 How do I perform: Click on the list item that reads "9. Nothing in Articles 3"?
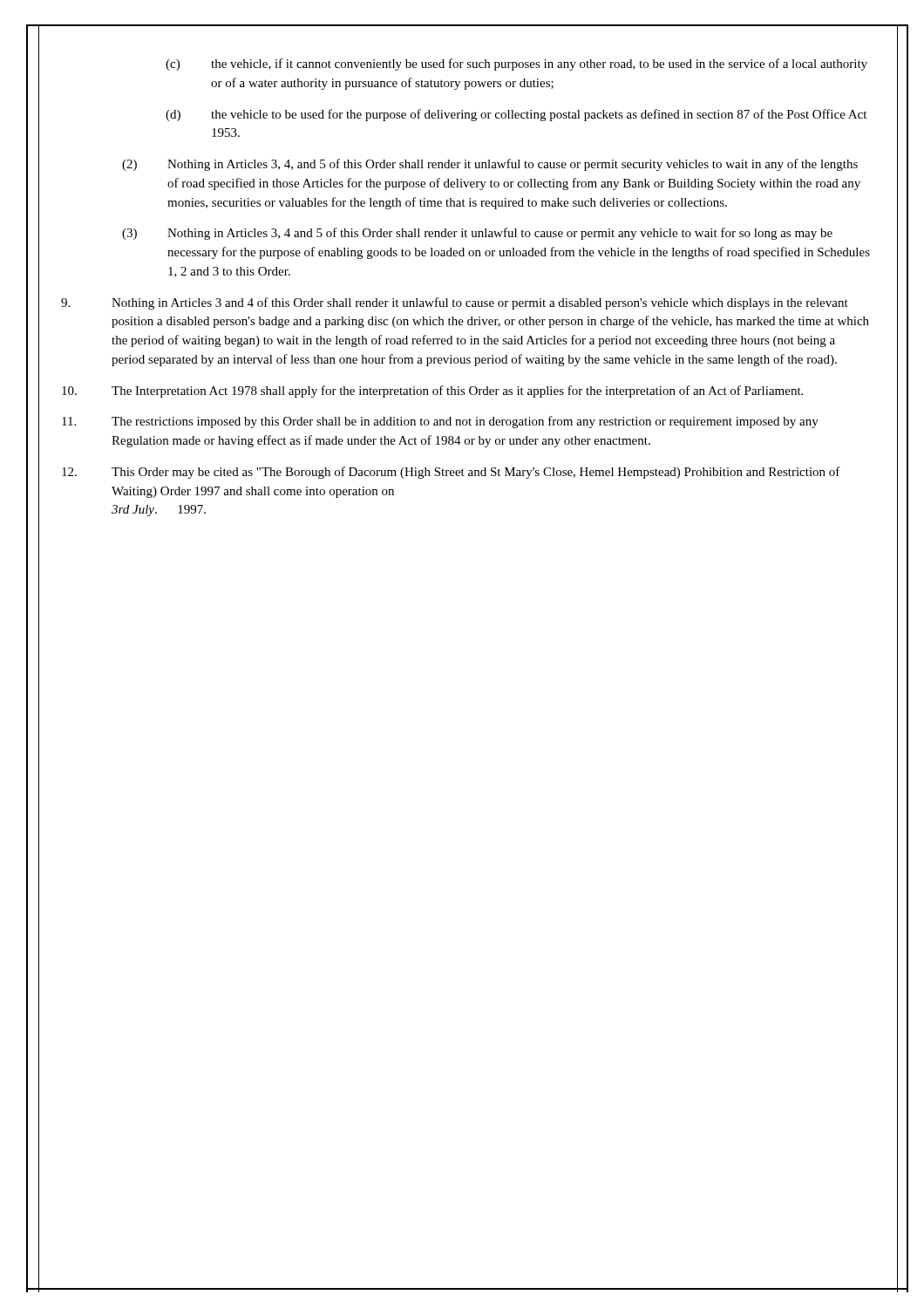[466, 331]
